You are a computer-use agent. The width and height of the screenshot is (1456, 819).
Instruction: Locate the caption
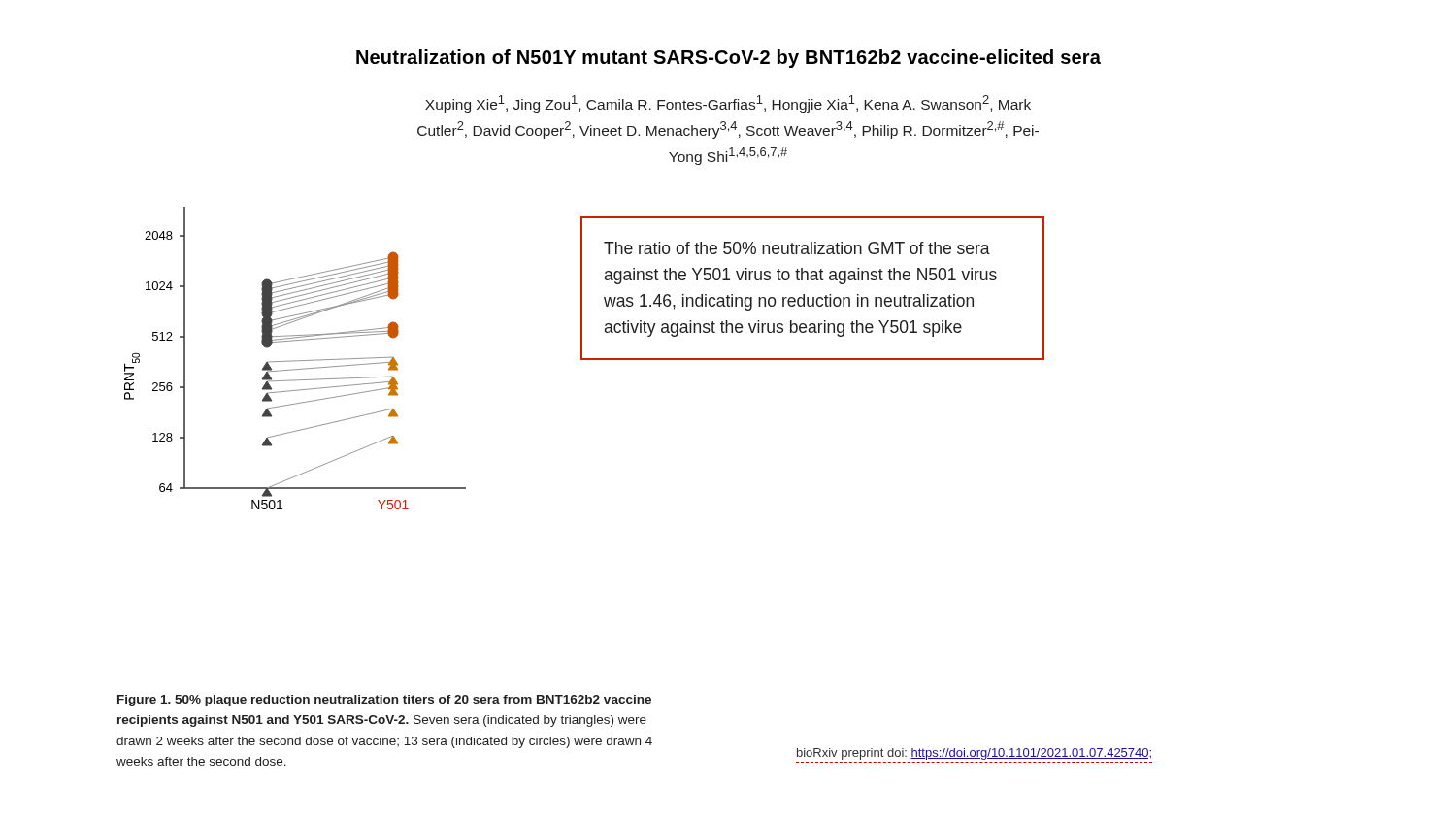385,730
